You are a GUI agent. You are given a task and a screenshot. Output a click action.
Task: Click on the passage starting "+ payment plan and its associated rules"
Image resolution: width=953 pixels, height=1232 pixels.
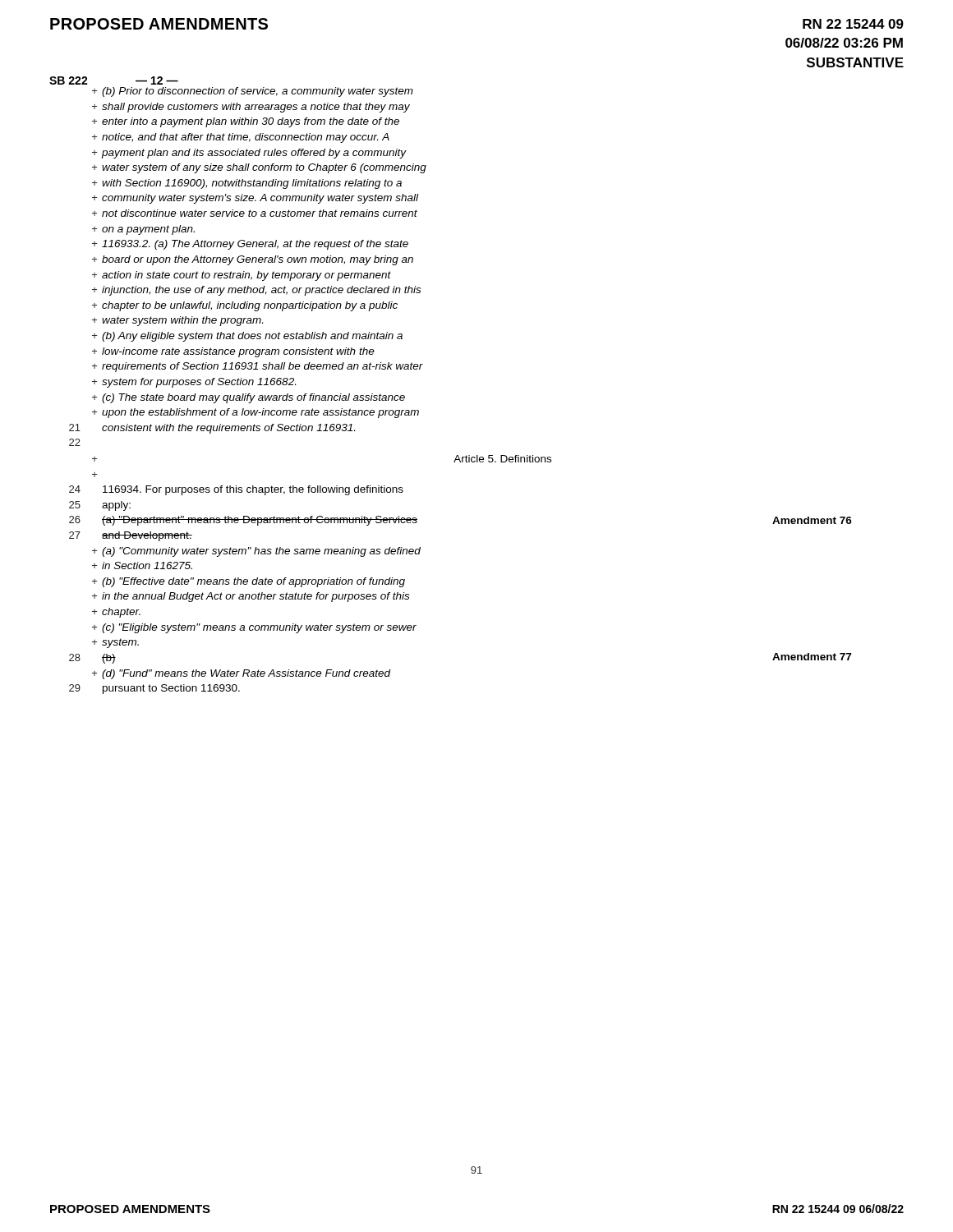point(249,154)
